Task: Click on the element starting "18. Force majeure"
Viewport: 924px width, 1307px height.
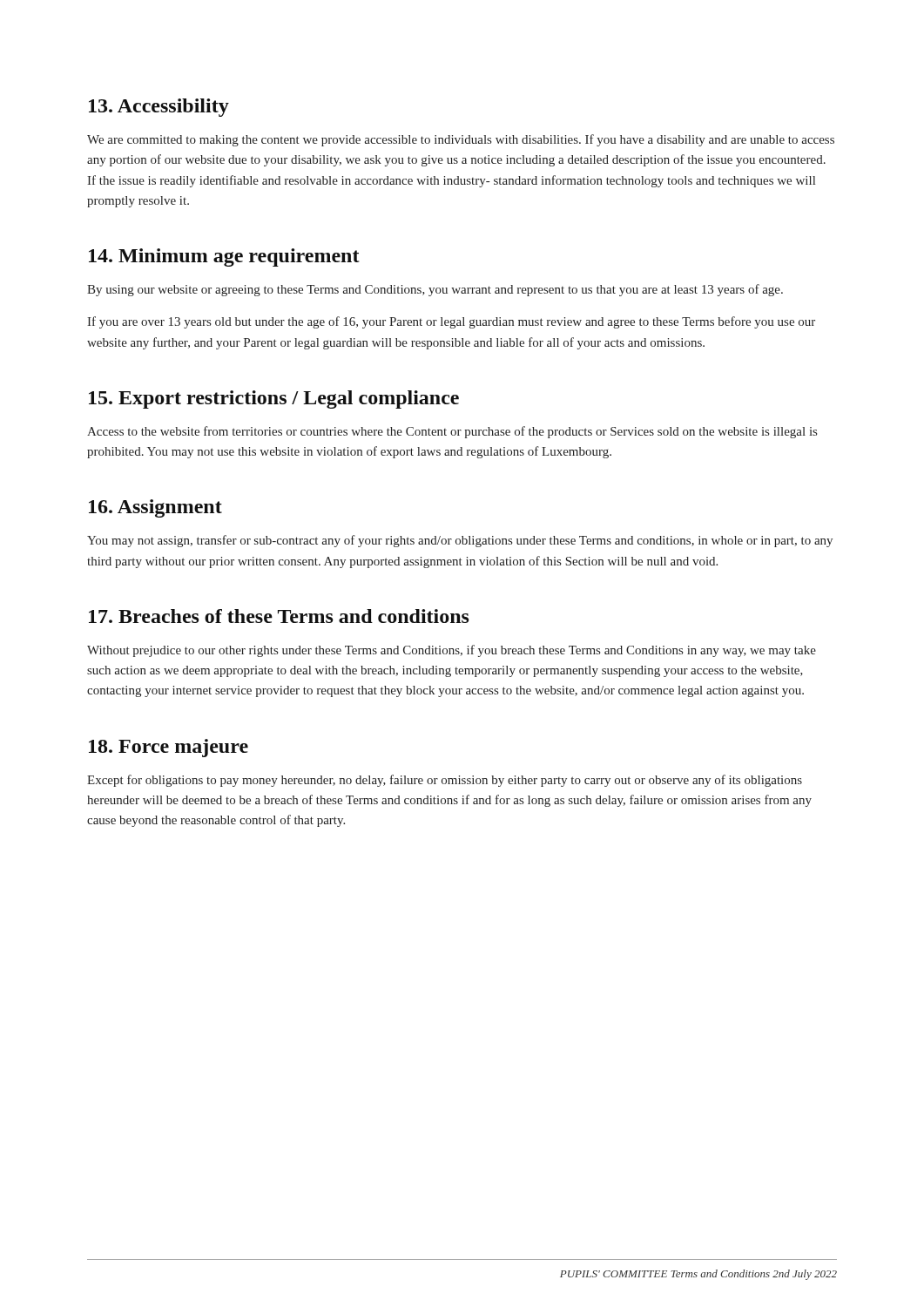Action: point(168,745)
